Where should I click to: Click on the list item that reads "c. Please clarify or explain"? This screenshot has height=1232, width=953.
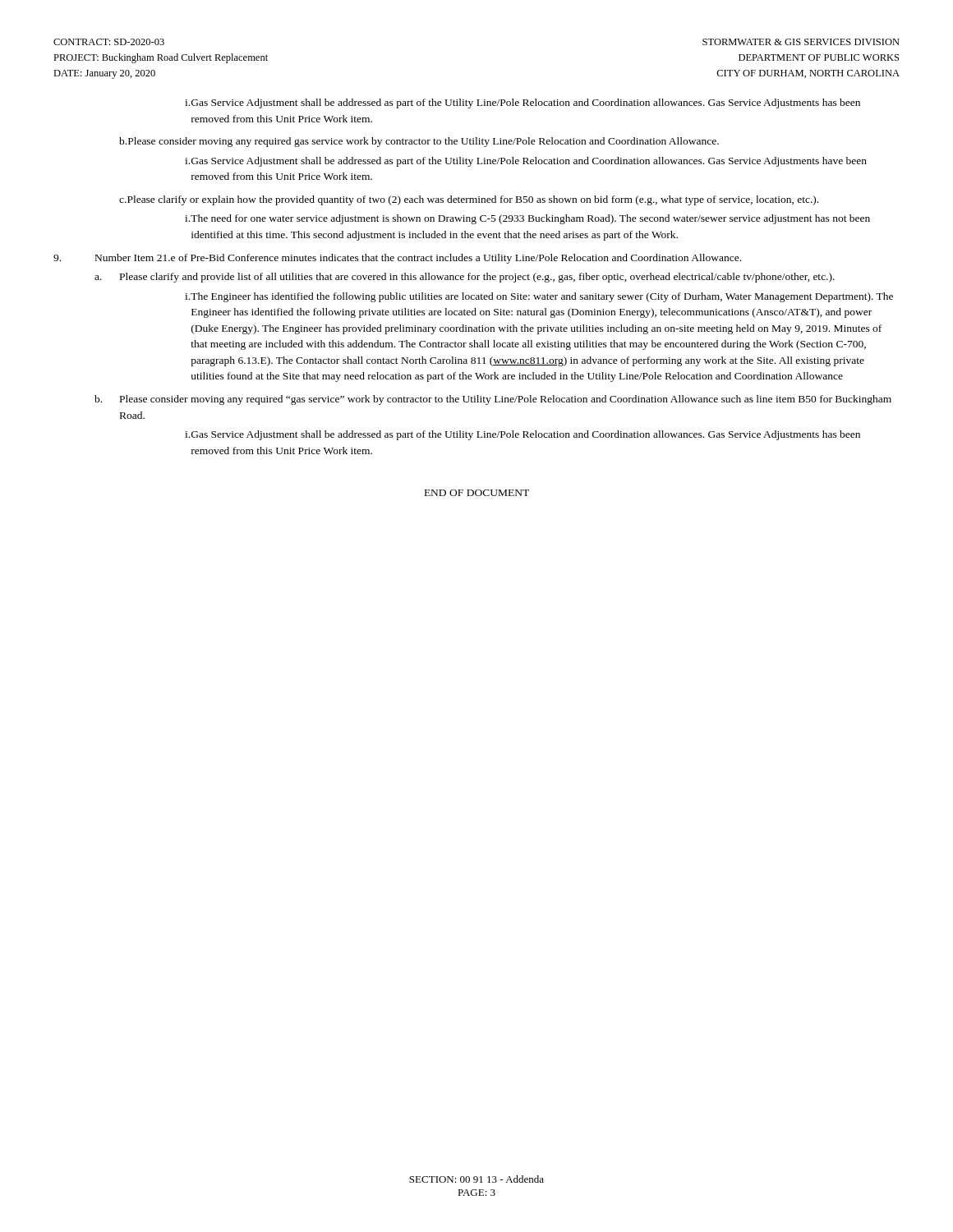[x=476, y=199]
